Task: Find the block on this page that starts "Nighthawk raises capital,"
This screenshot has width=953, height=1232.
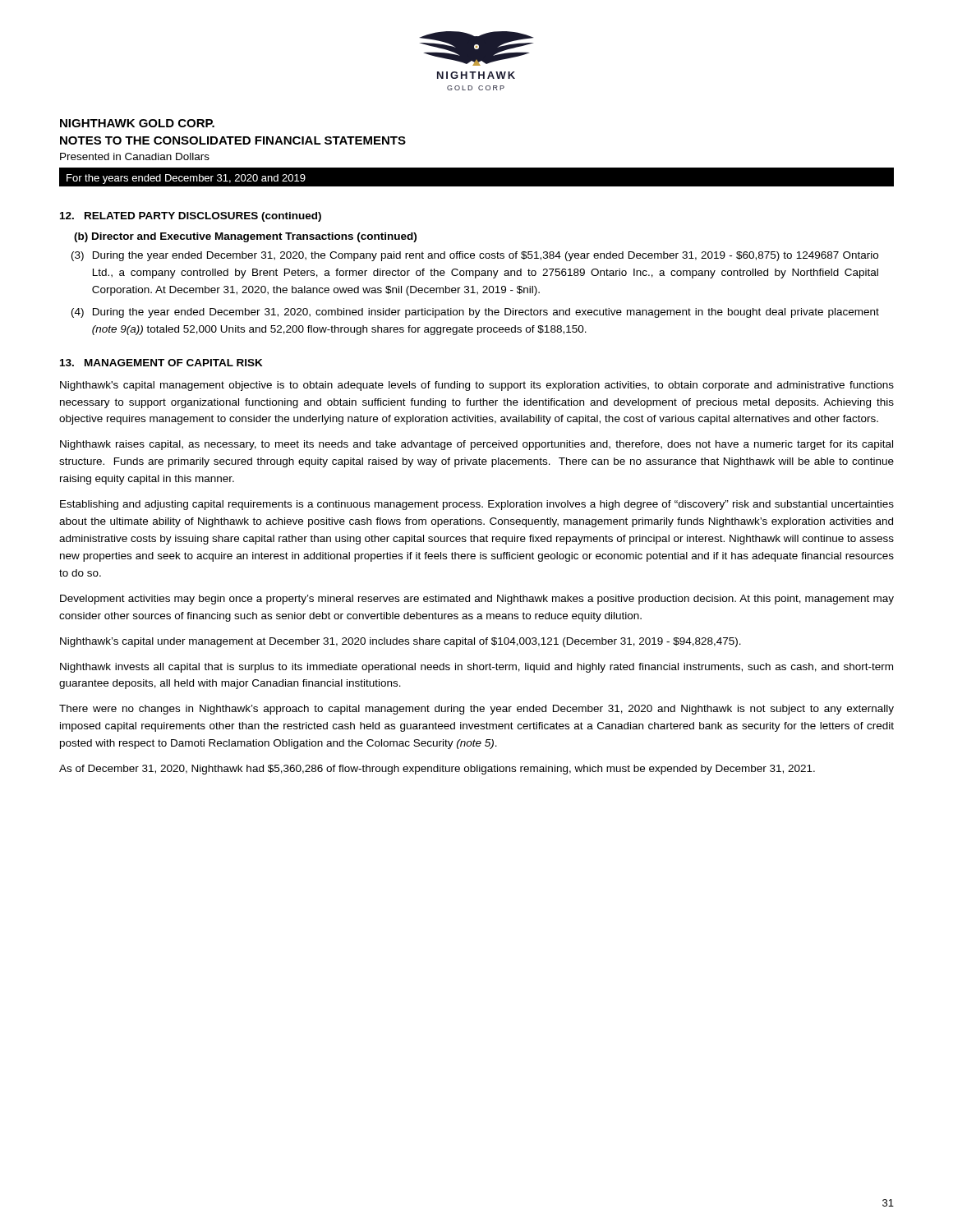Action: click(x=476, y=461)
